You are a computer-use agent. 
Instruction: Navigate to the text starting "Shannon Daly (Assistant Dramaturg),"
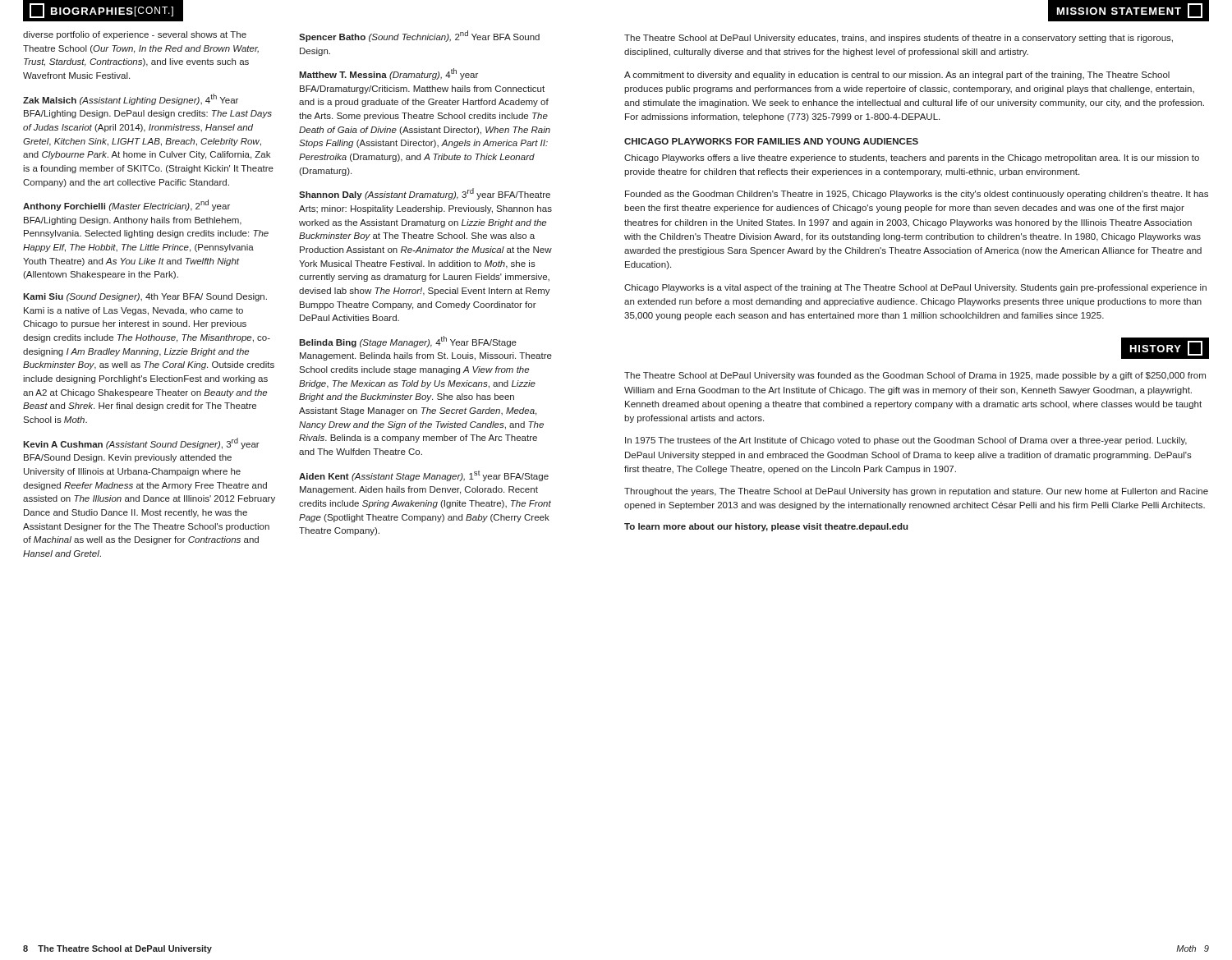pyautogui.click(x=425, y=255)
